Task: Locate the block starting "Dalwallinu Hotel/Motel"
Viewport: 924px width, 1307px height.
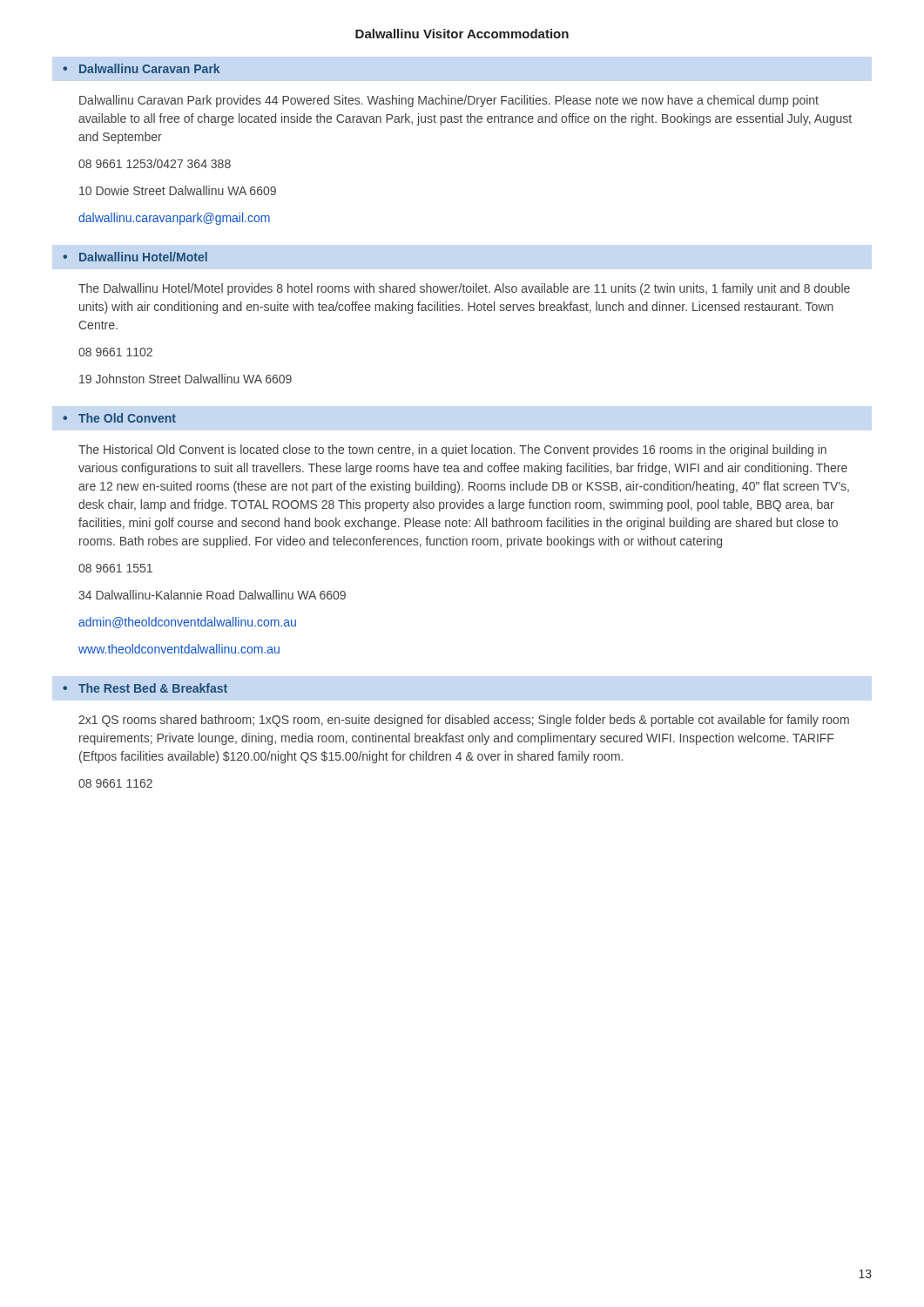Action: pyautogui.click(x=143, y=257)
